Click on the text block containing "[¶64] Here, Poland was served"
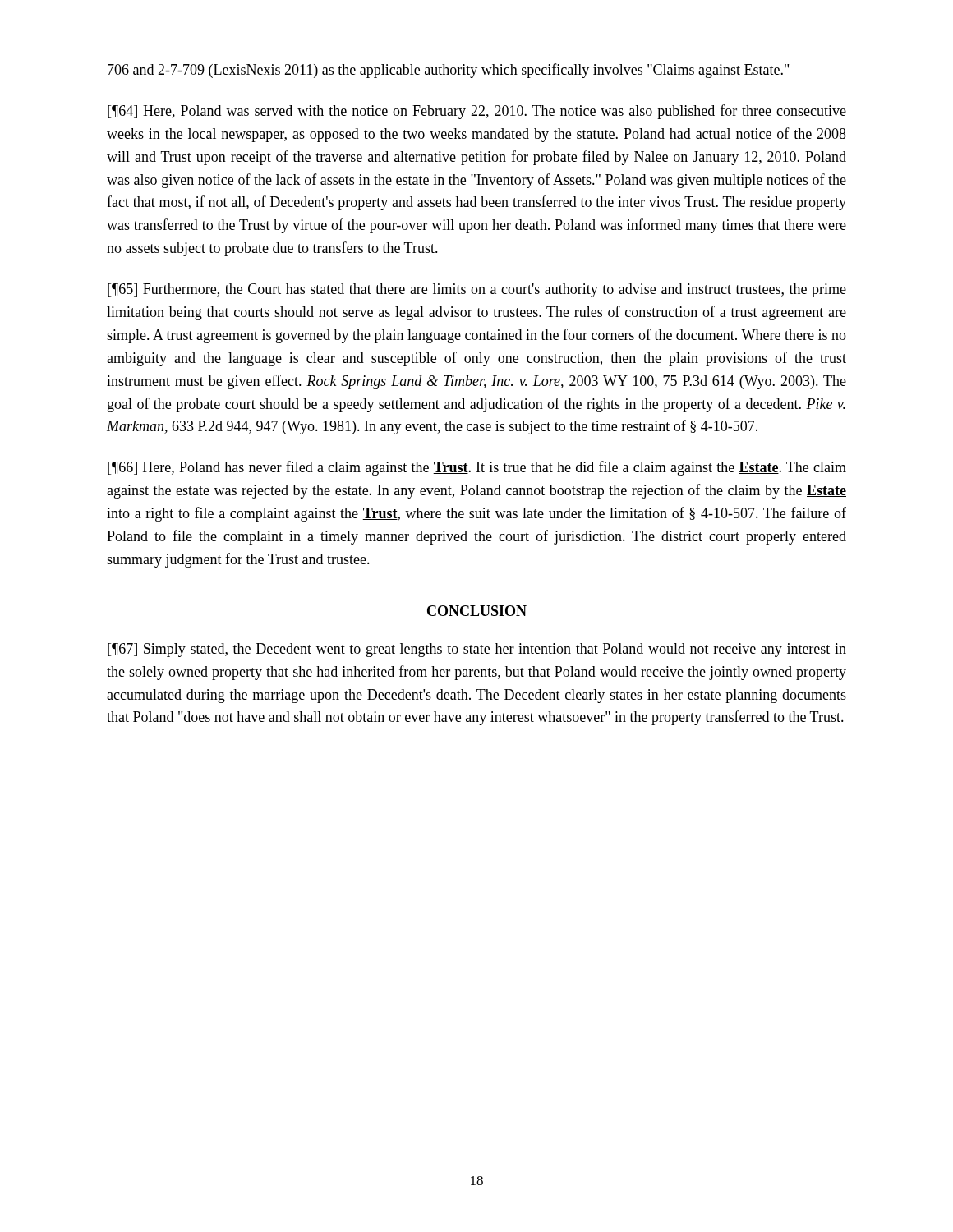Image resolution: width=953 pixels, height=1232 pixels. click(x=476, y=180)
